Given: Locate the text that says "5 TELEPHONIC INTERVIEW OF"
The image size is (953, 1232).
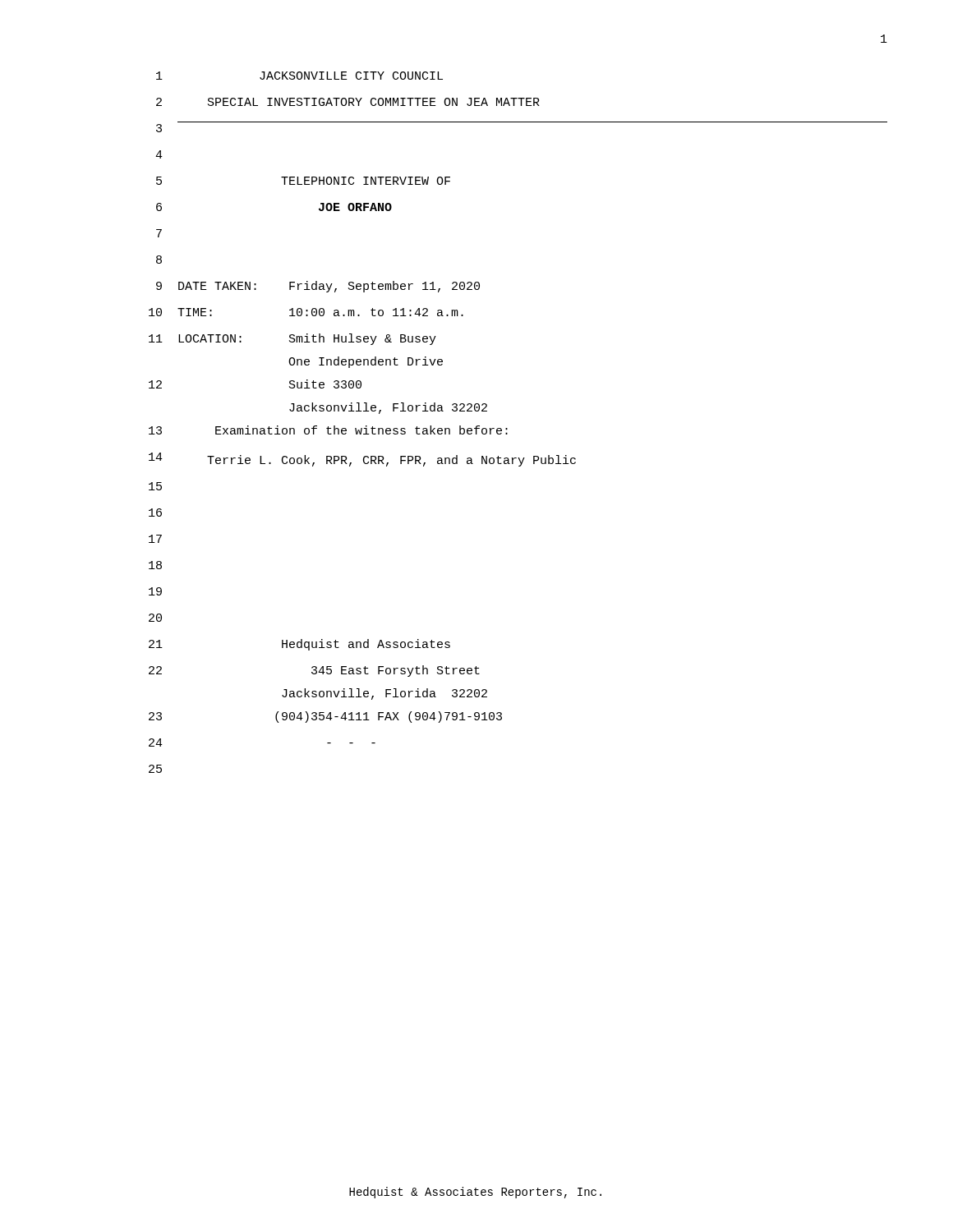Looking at the screenshot, I should pos(303,181).
